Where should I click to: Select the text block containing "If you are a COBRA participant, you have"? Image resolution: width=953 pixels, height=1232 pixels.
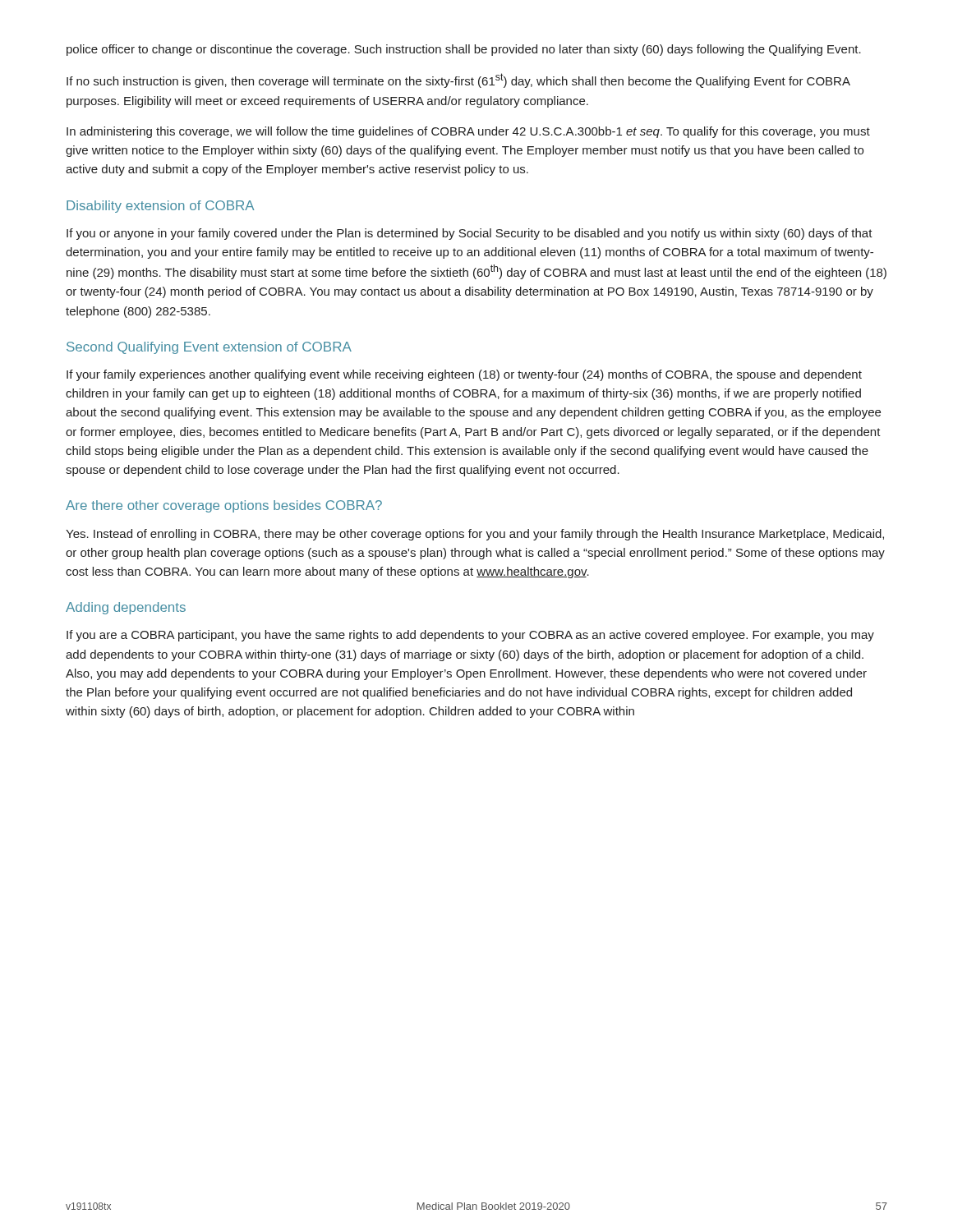click(x=476, y=673)
